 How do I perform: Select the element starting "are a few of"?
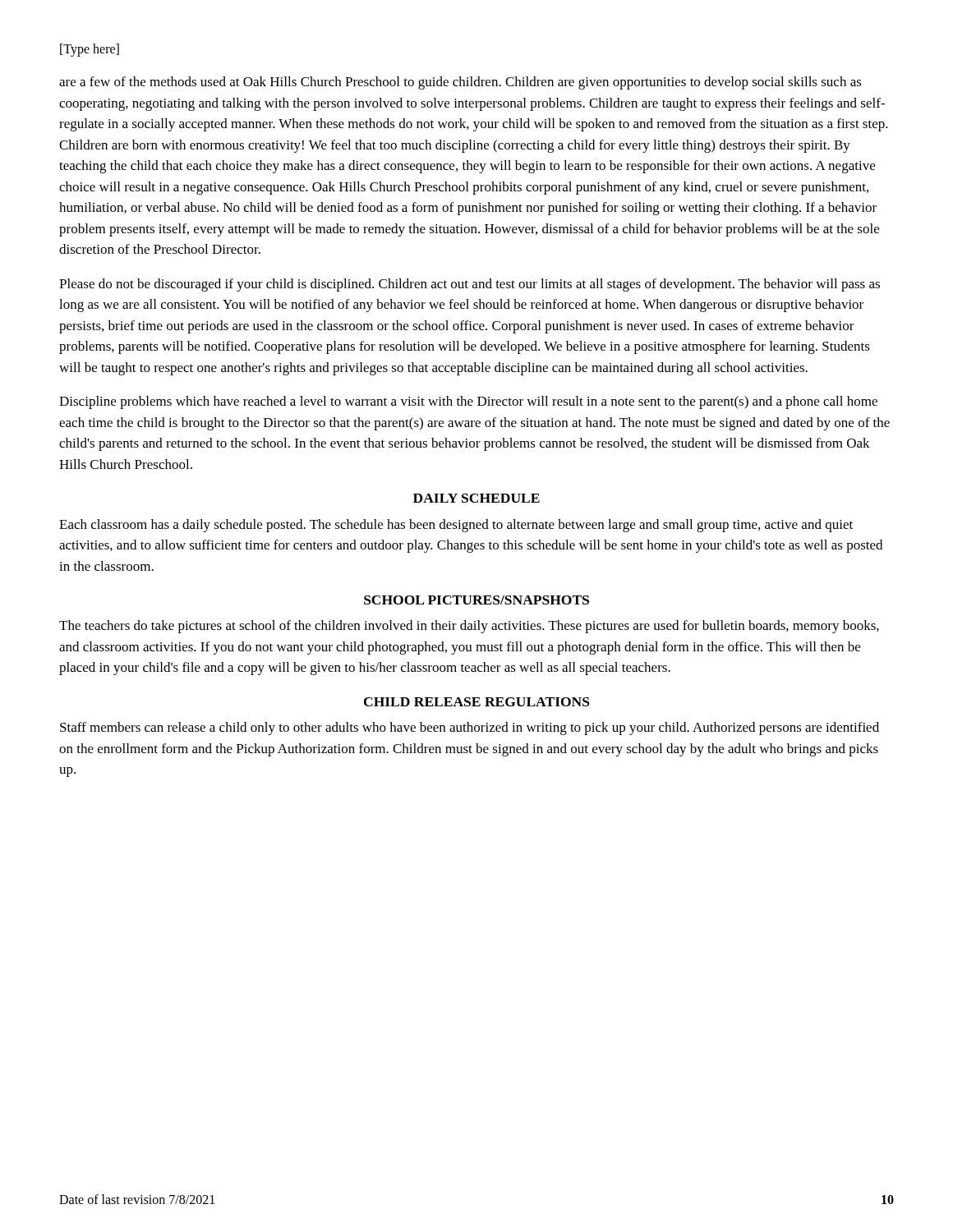click(474, 166)
